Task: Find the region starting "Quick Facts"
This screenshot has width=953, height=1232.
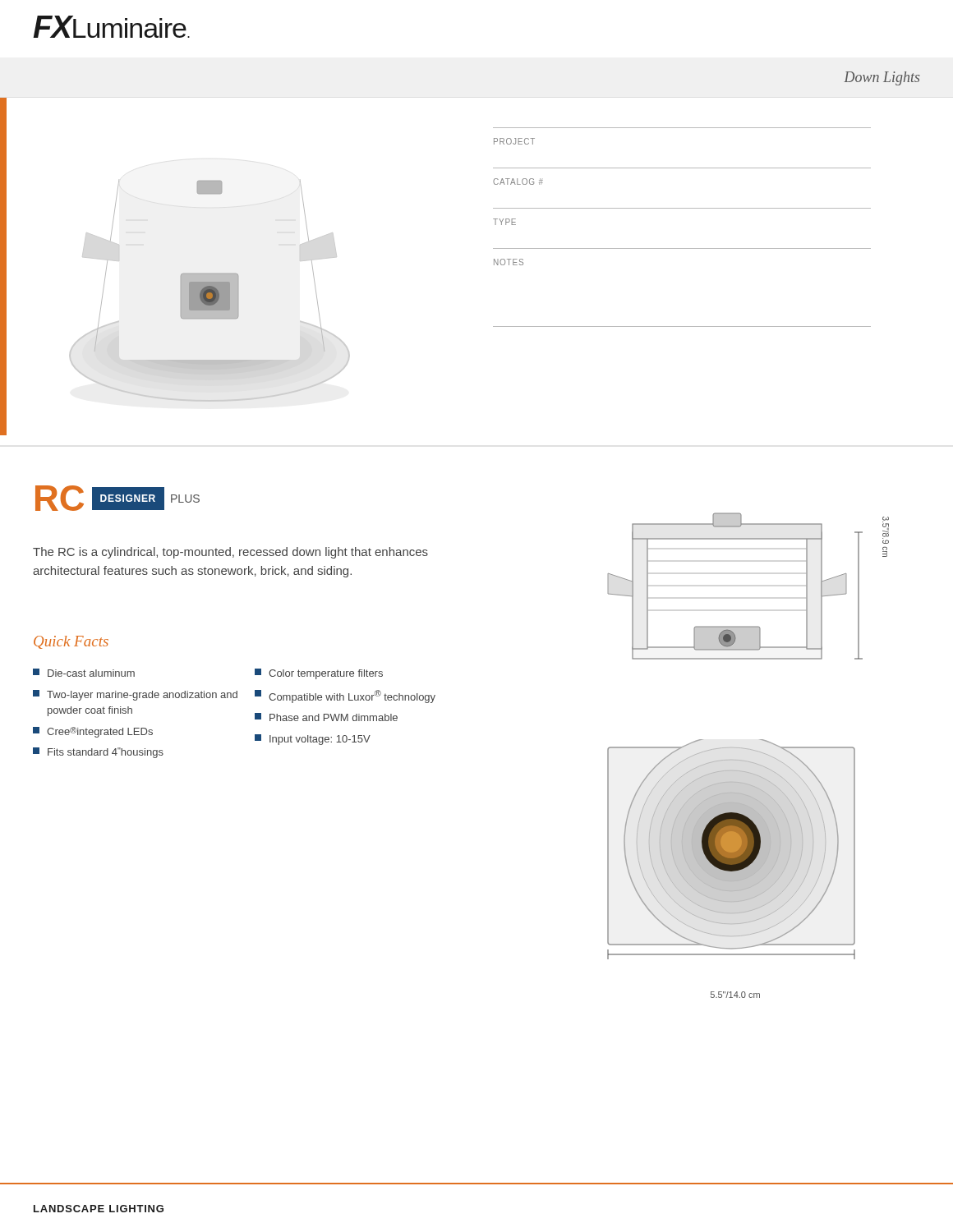Action: 71,641
